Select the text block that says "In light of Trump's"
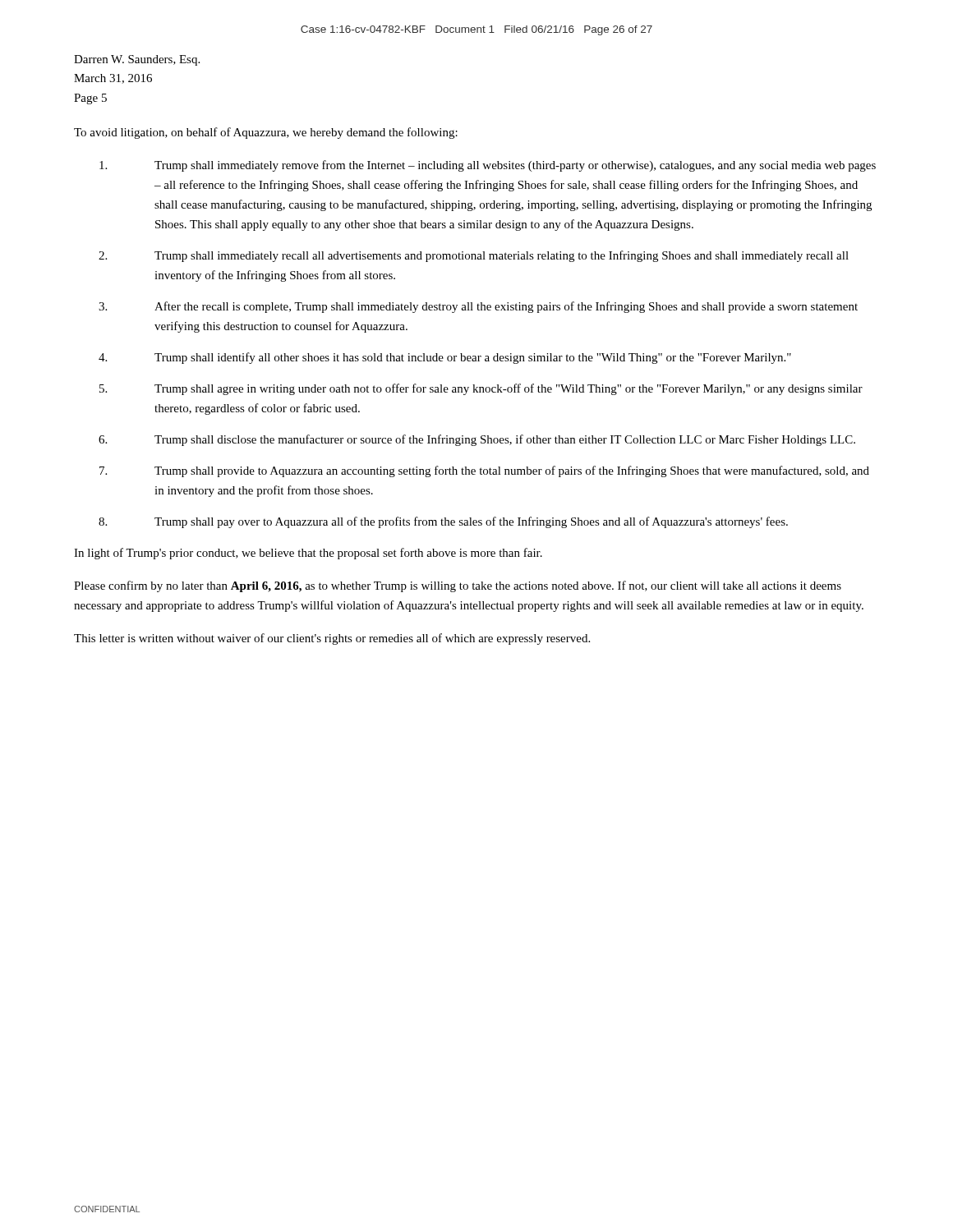The image size is (953, 1232). tap(308, 553)
